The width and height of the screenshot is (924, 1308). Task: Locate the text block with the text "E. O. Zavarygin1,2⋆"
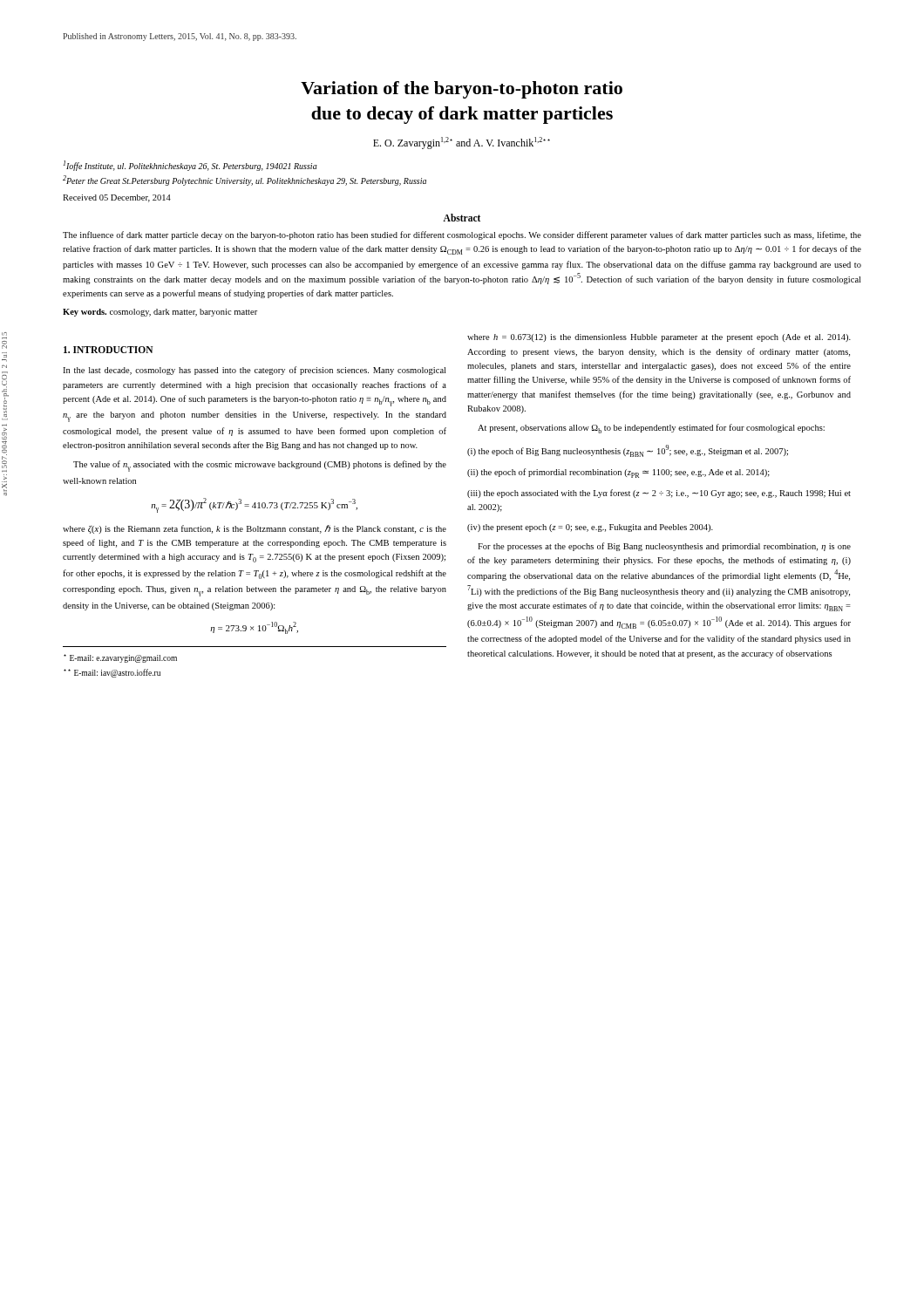(462, 143)
